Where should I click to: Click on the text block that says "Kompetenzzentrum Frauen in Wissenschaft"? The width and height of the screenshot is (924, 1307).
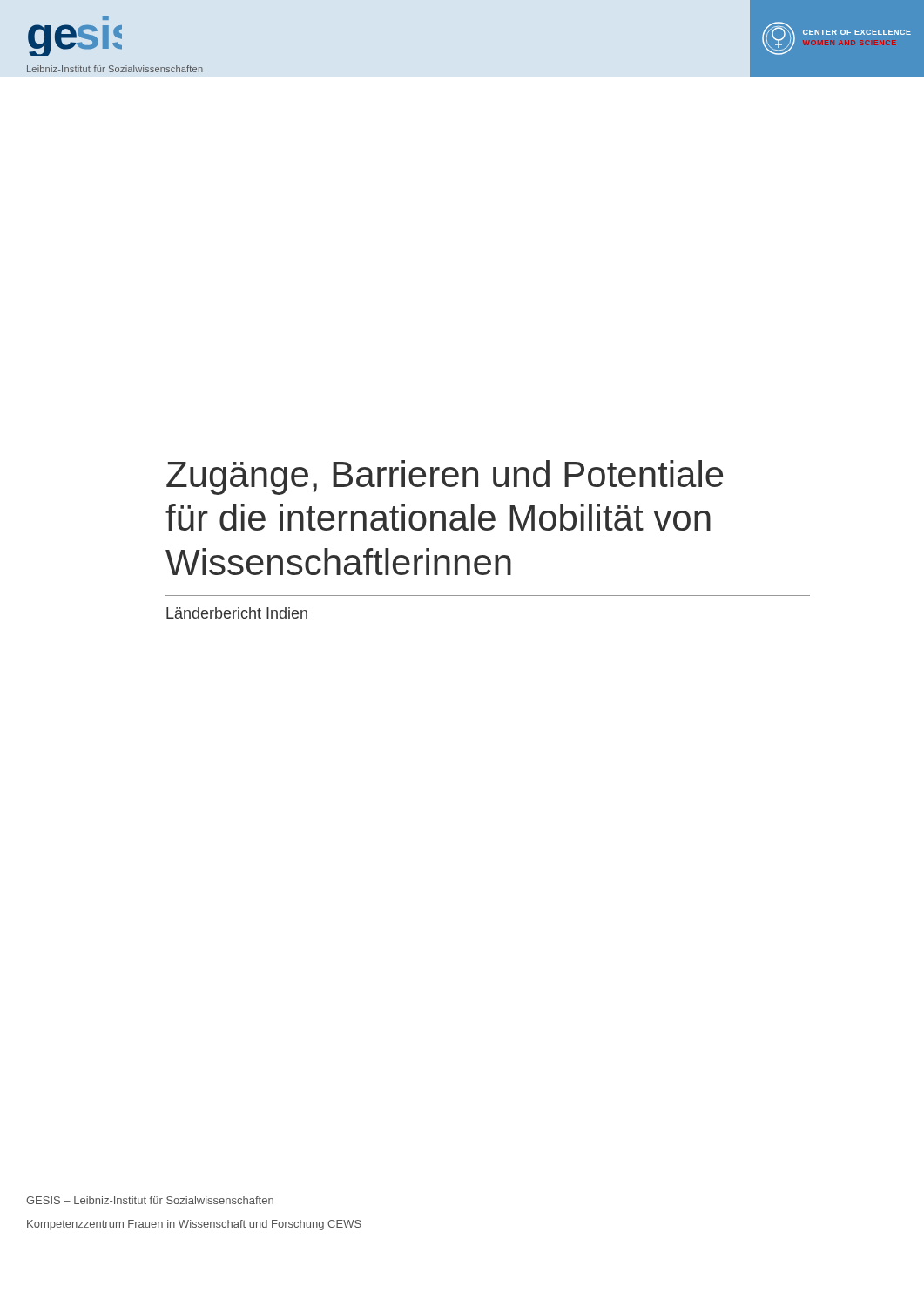coord(194,1224)
